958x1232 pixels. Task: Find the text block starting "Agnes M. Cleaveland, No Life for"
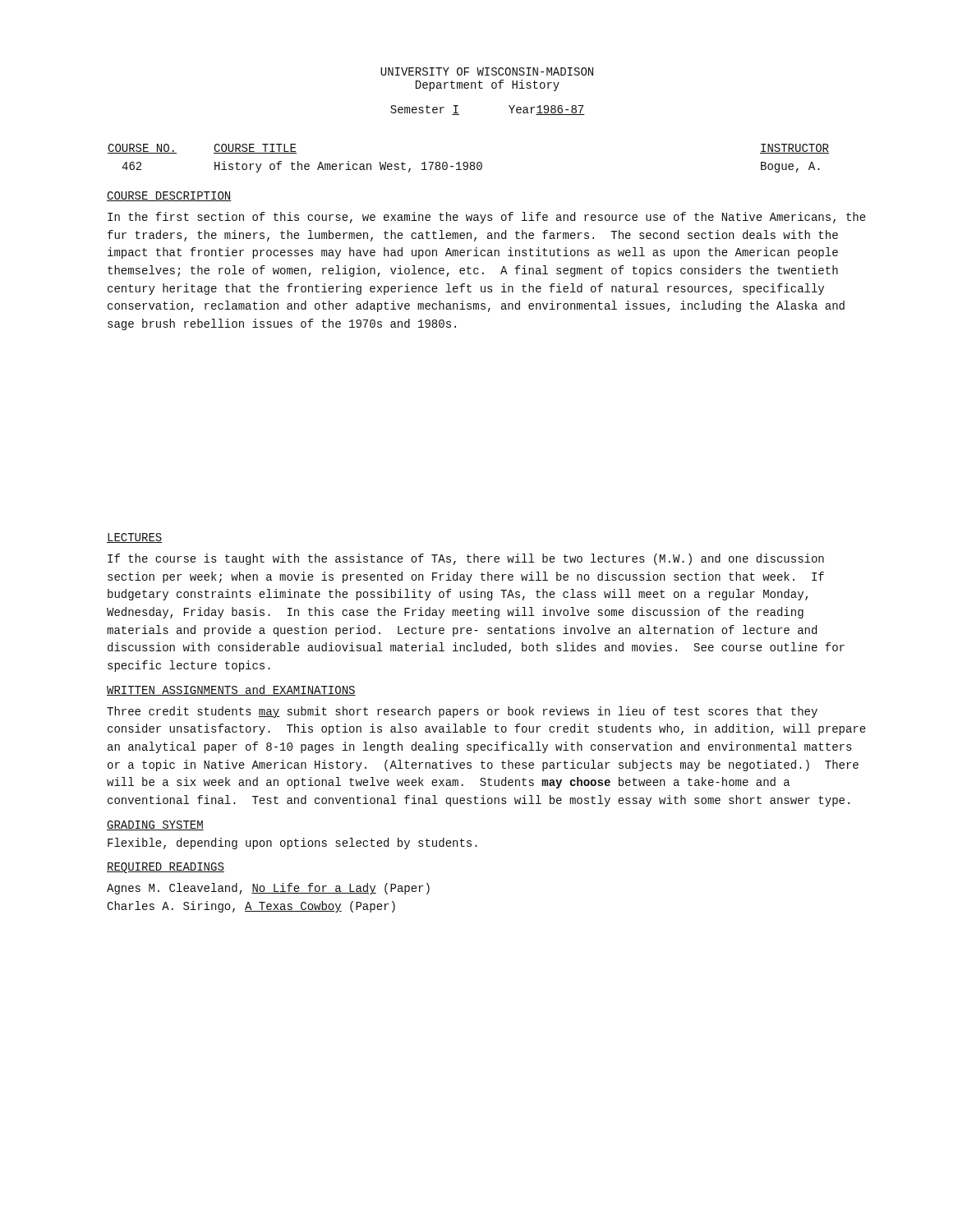pyautogui.click(x=269, y=898)
